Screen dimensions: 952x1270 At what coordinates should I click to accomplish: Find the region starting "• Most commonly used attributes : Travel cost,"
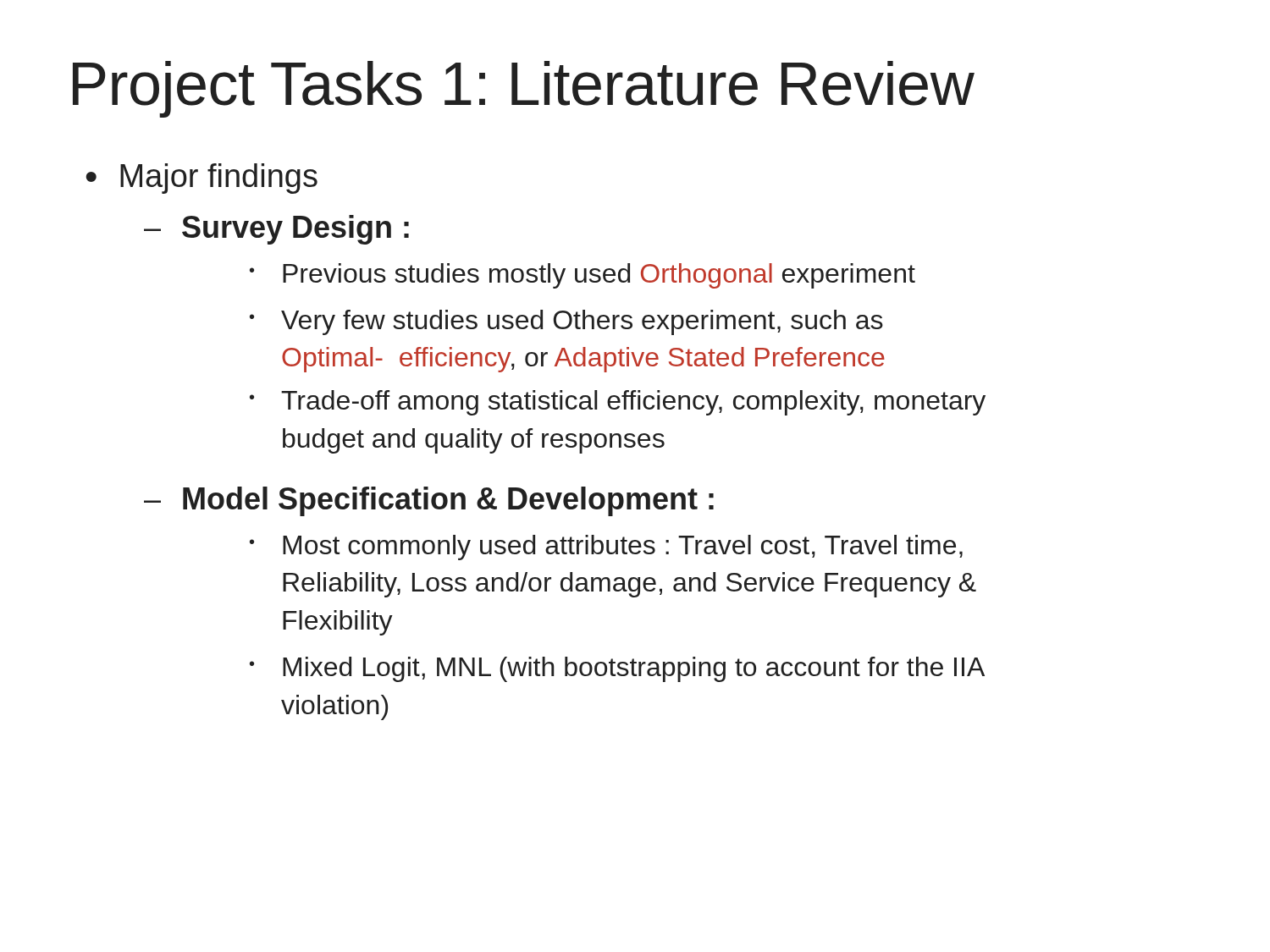click(x=613, y=583)
